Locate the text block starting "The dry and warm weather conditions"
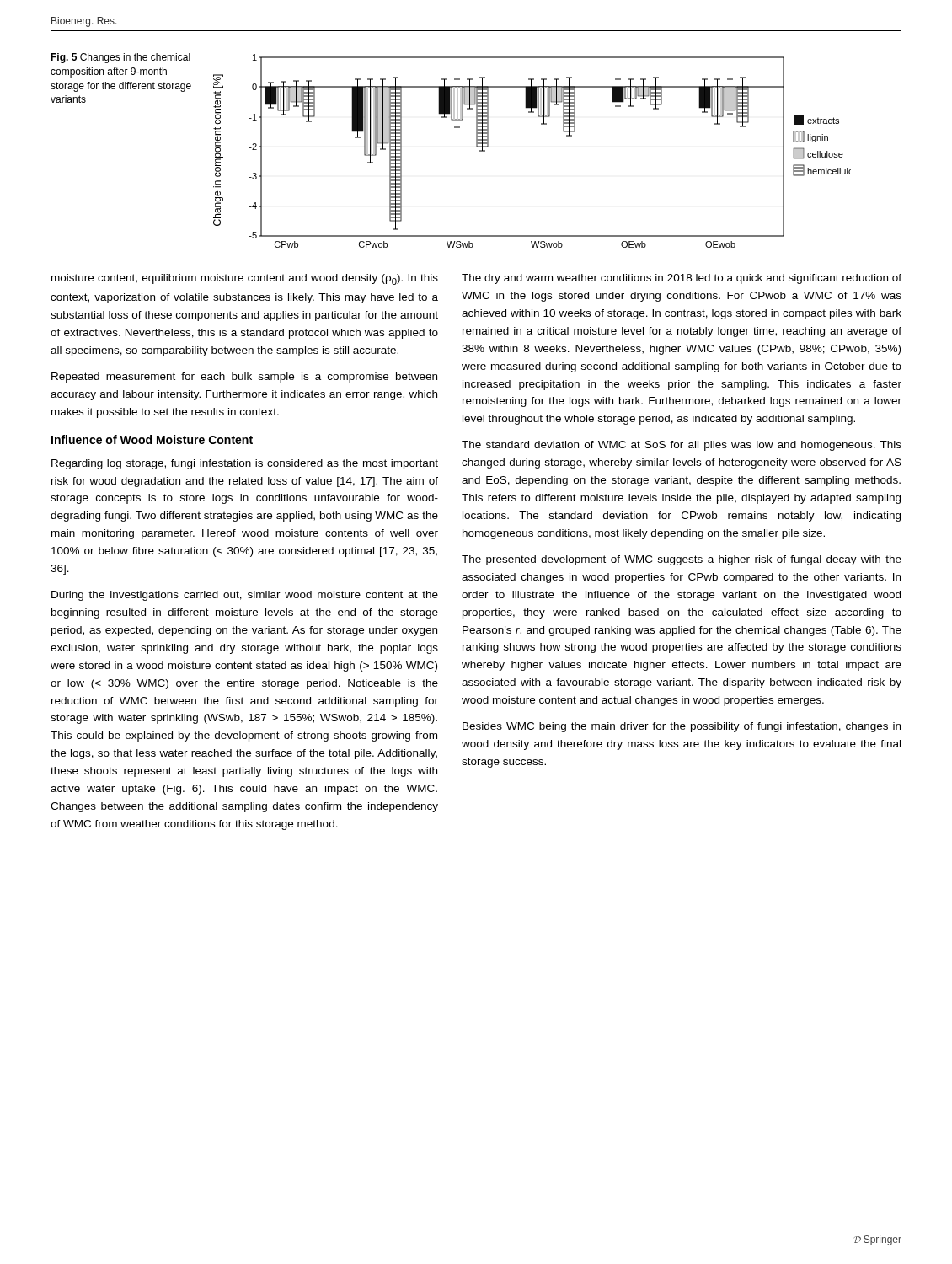Screen dimensions: 1264x952 (x=682, y=520)
